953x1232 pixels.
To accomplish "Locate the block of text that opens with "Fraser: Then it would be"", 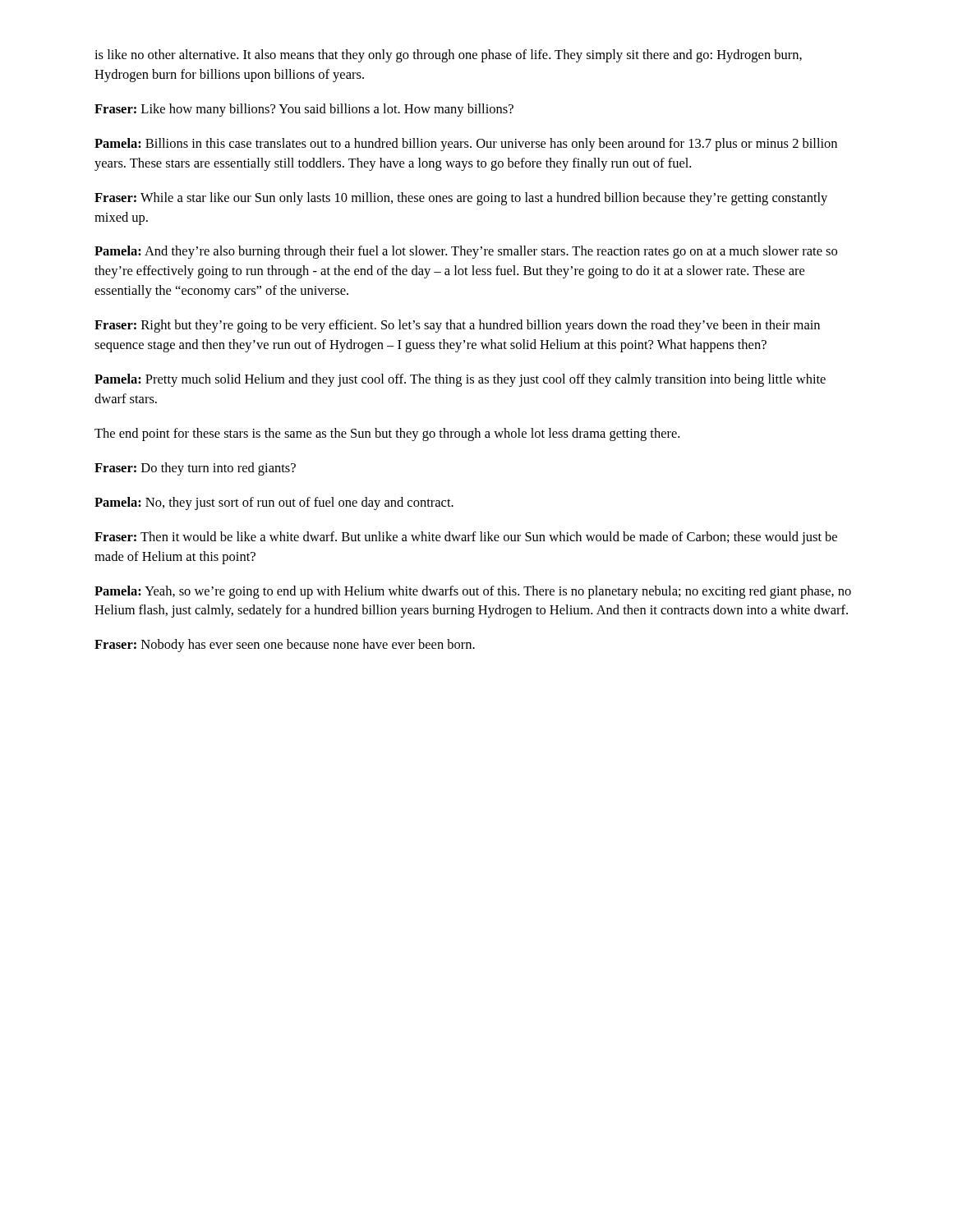I will 476,547.
